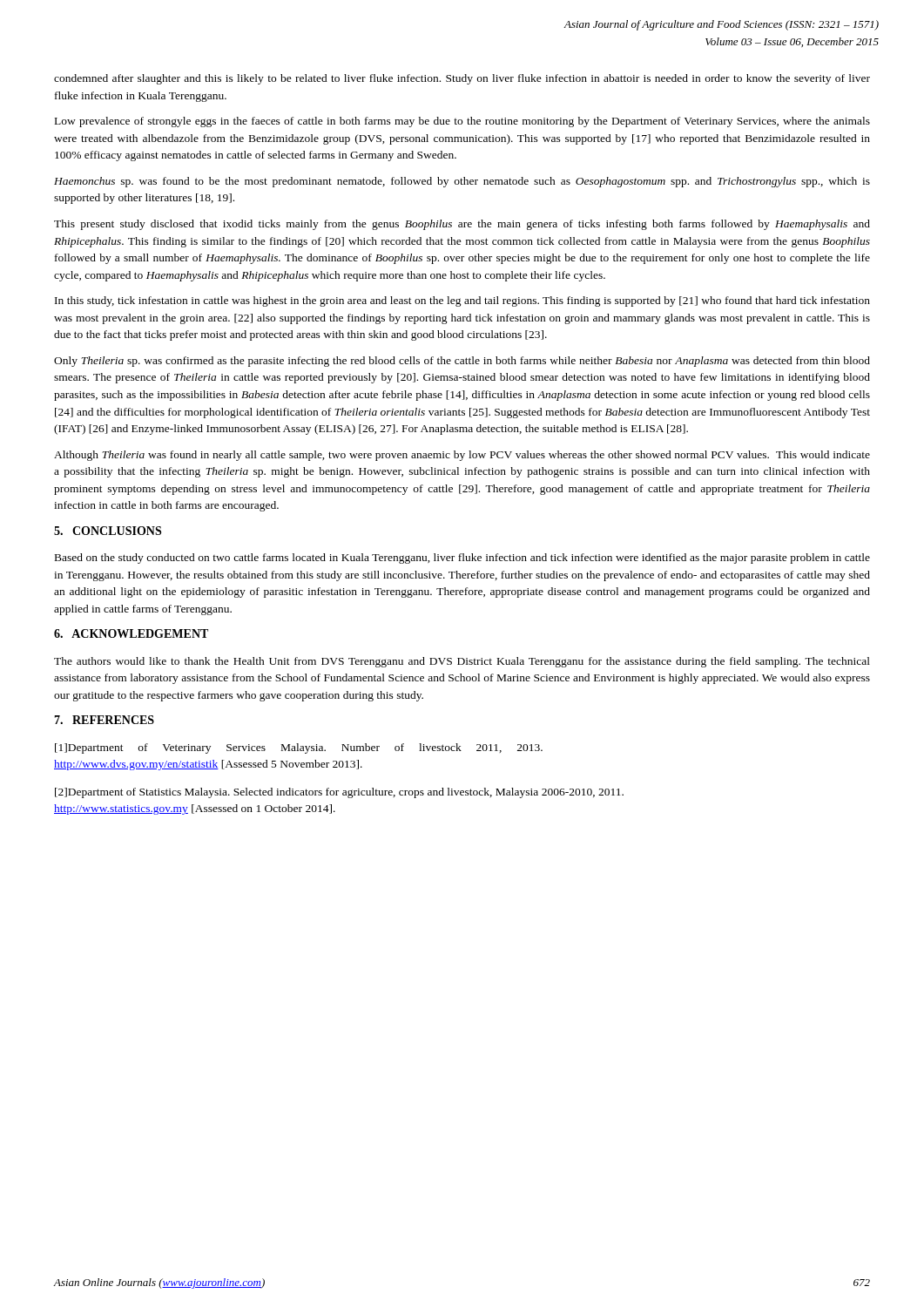Find the text block that reads "The authors would like to thank the Health"
924x1307 pixels.
[462, 678]
